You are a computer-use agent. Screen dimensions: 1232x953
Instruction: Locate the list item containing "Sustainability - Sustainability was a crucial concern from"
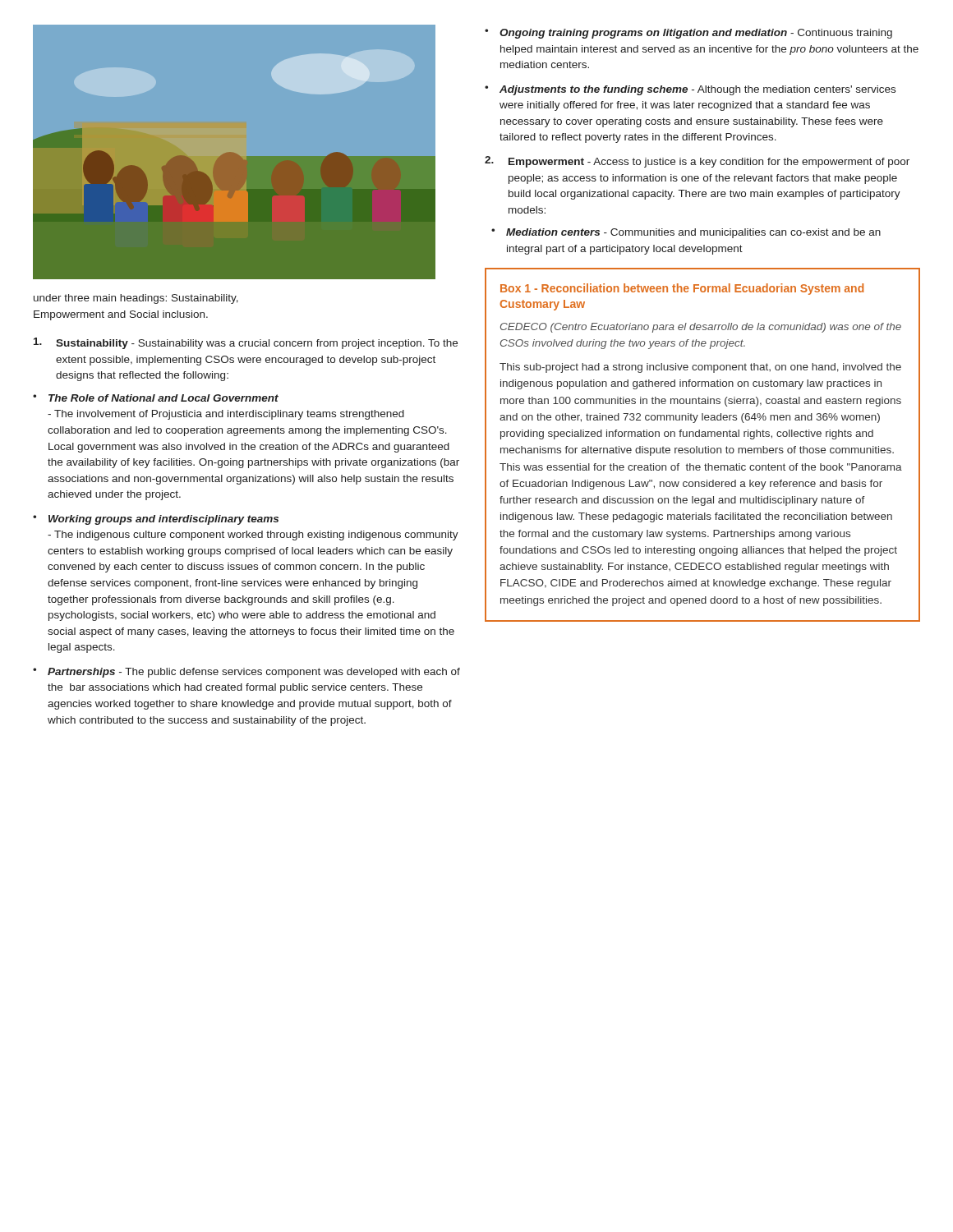(x=246, y=359)
